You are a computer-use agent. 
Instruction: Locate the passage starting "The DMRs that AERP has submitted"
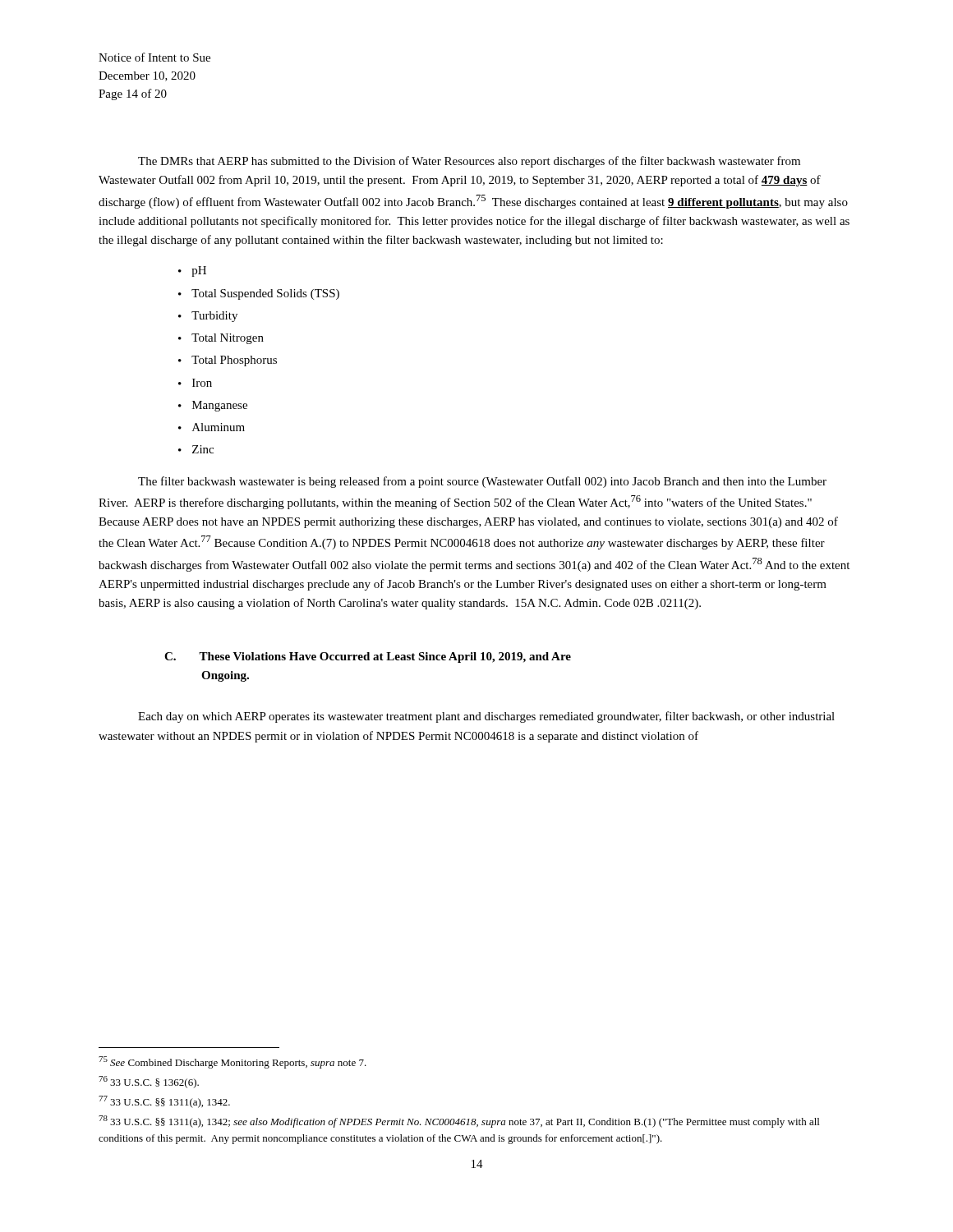click(476, 201)
